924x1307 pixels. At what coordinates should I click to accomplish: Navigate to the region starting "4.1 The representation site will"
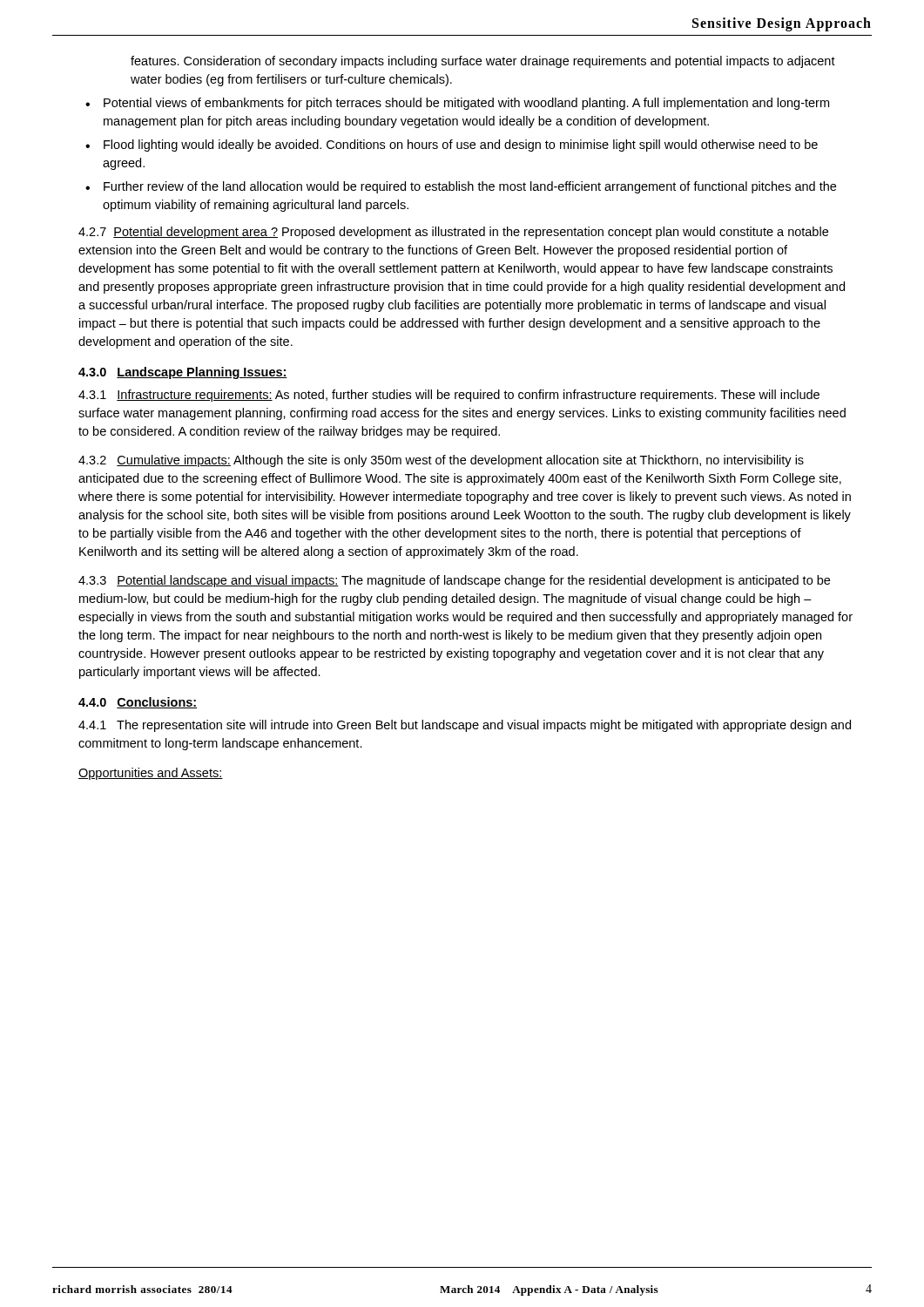pos(465,734)
